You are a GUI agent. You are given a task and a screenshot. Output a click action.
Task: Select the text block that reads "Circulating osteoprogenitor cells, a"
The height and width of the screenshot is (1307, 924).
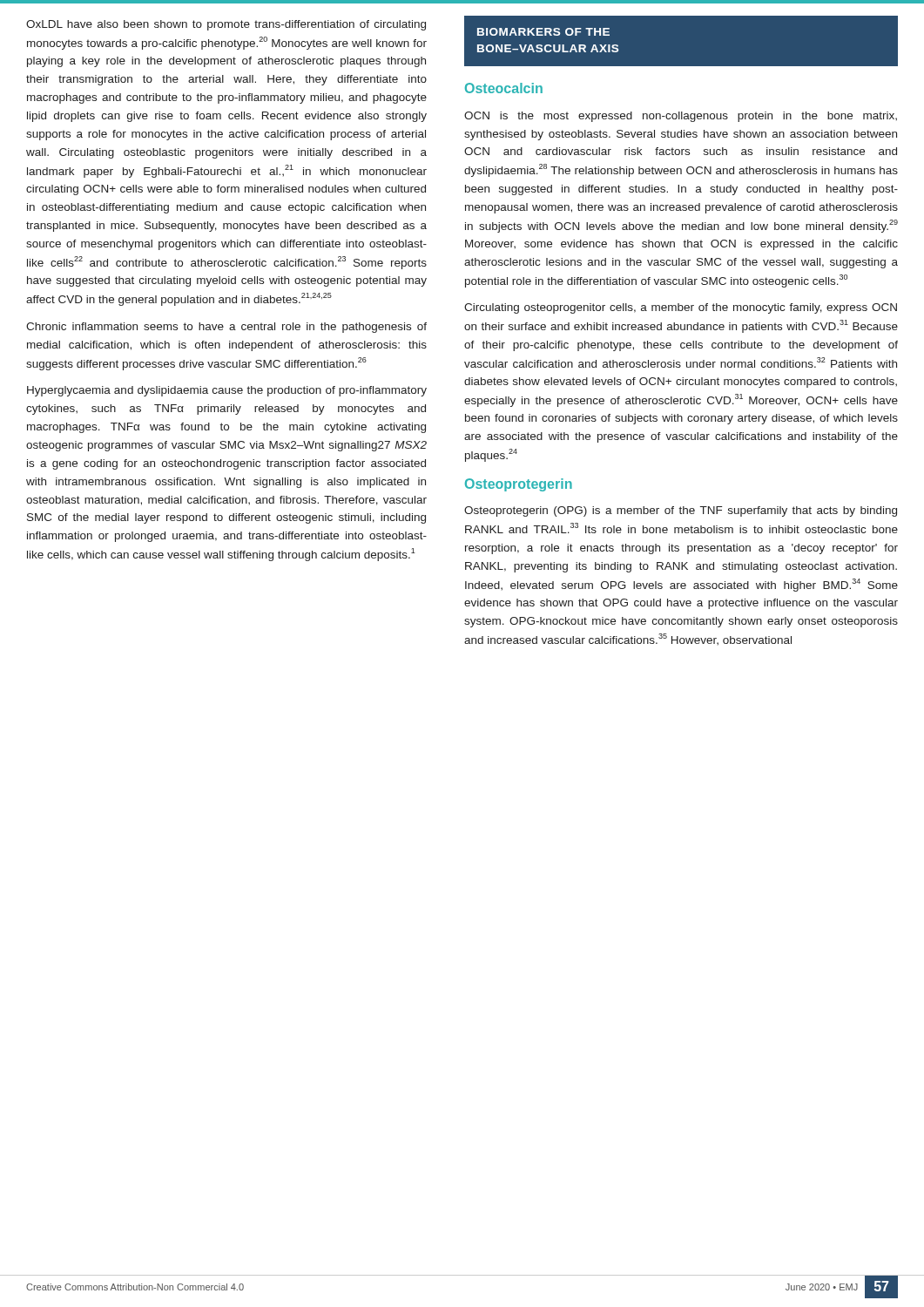681,382
